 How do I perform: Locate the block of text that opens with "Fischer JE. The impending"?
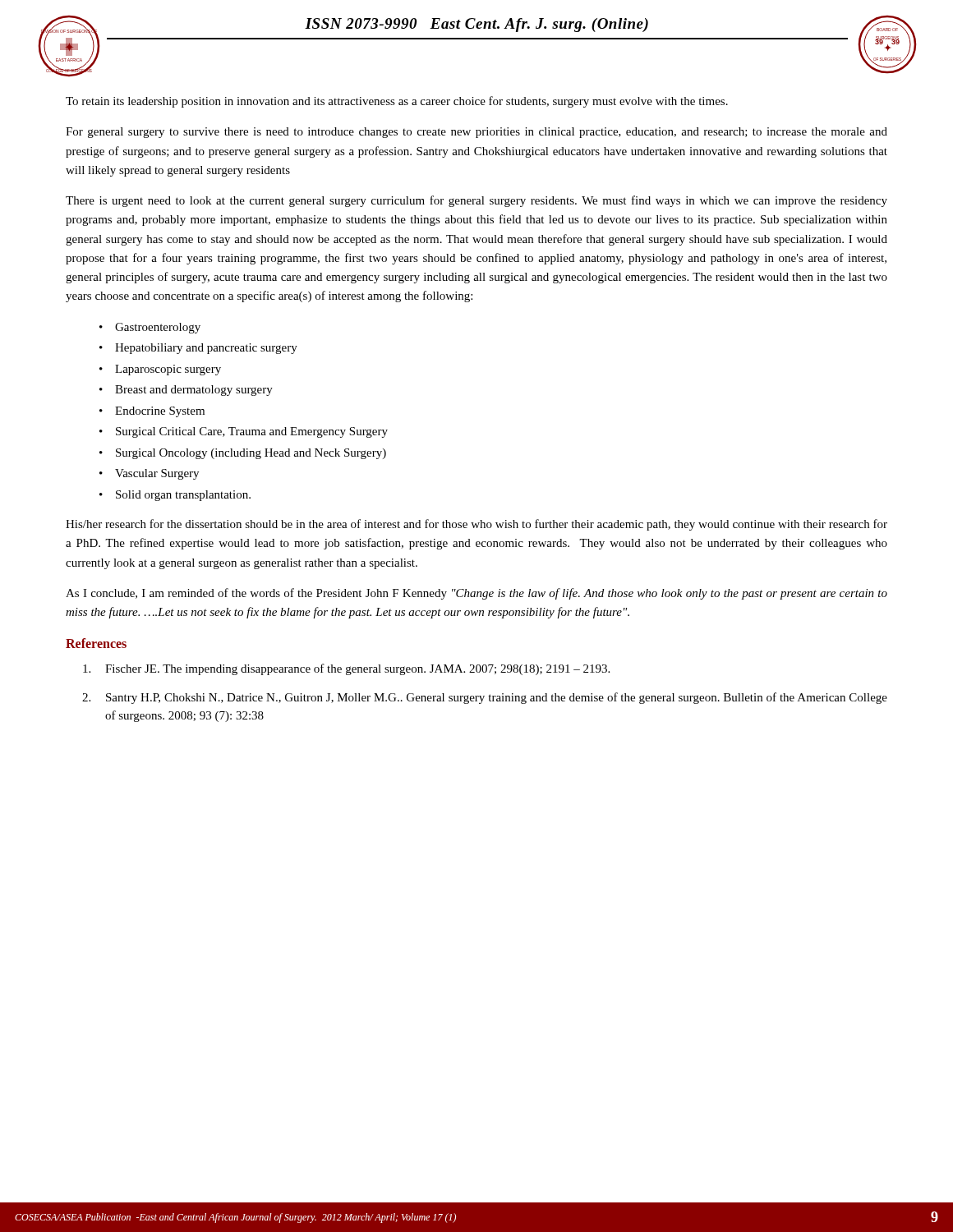(x=485, y=669)
